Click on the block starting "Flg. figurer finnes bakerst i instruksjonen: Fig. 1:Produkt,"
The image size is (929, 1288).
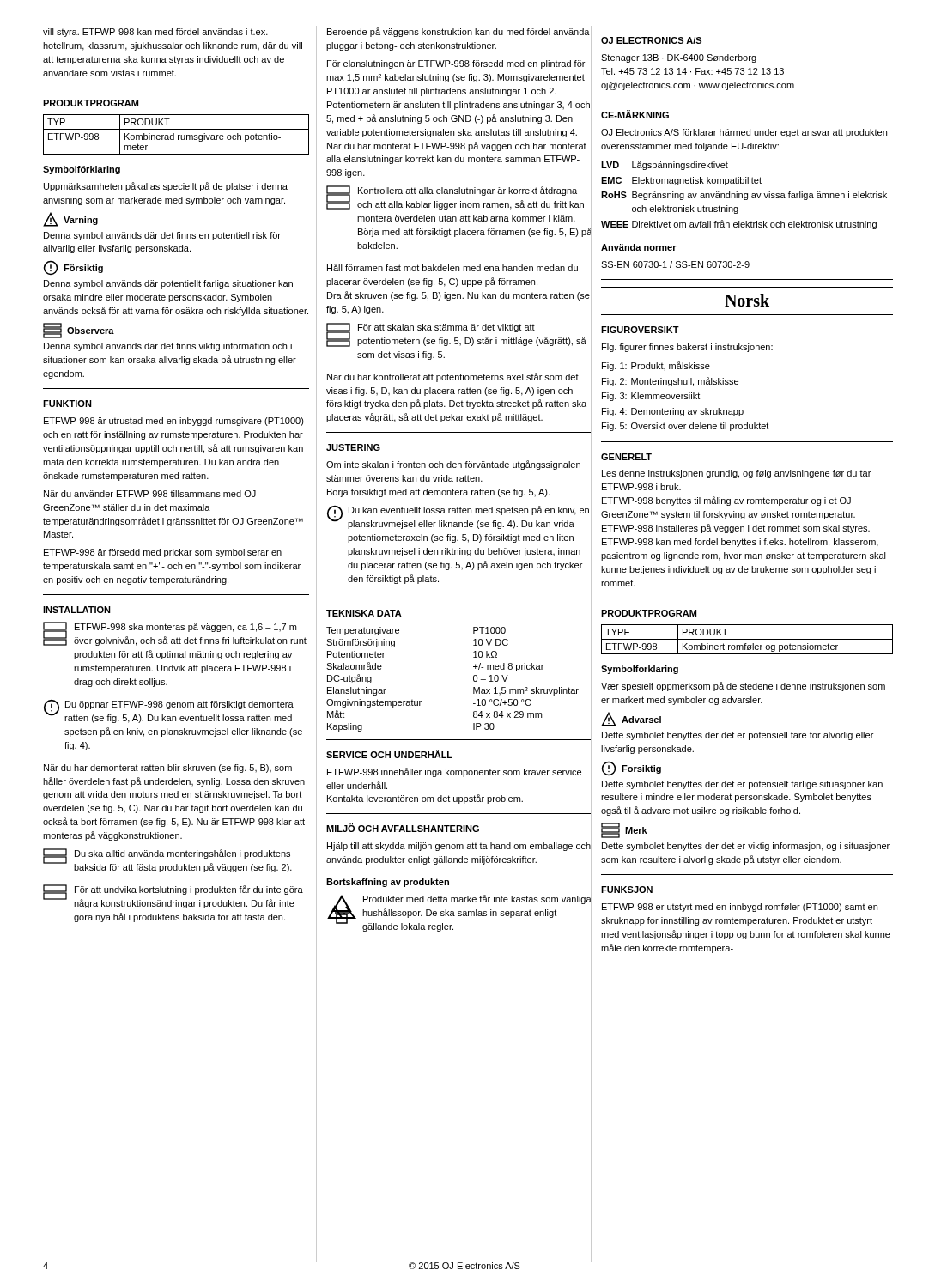747,387
